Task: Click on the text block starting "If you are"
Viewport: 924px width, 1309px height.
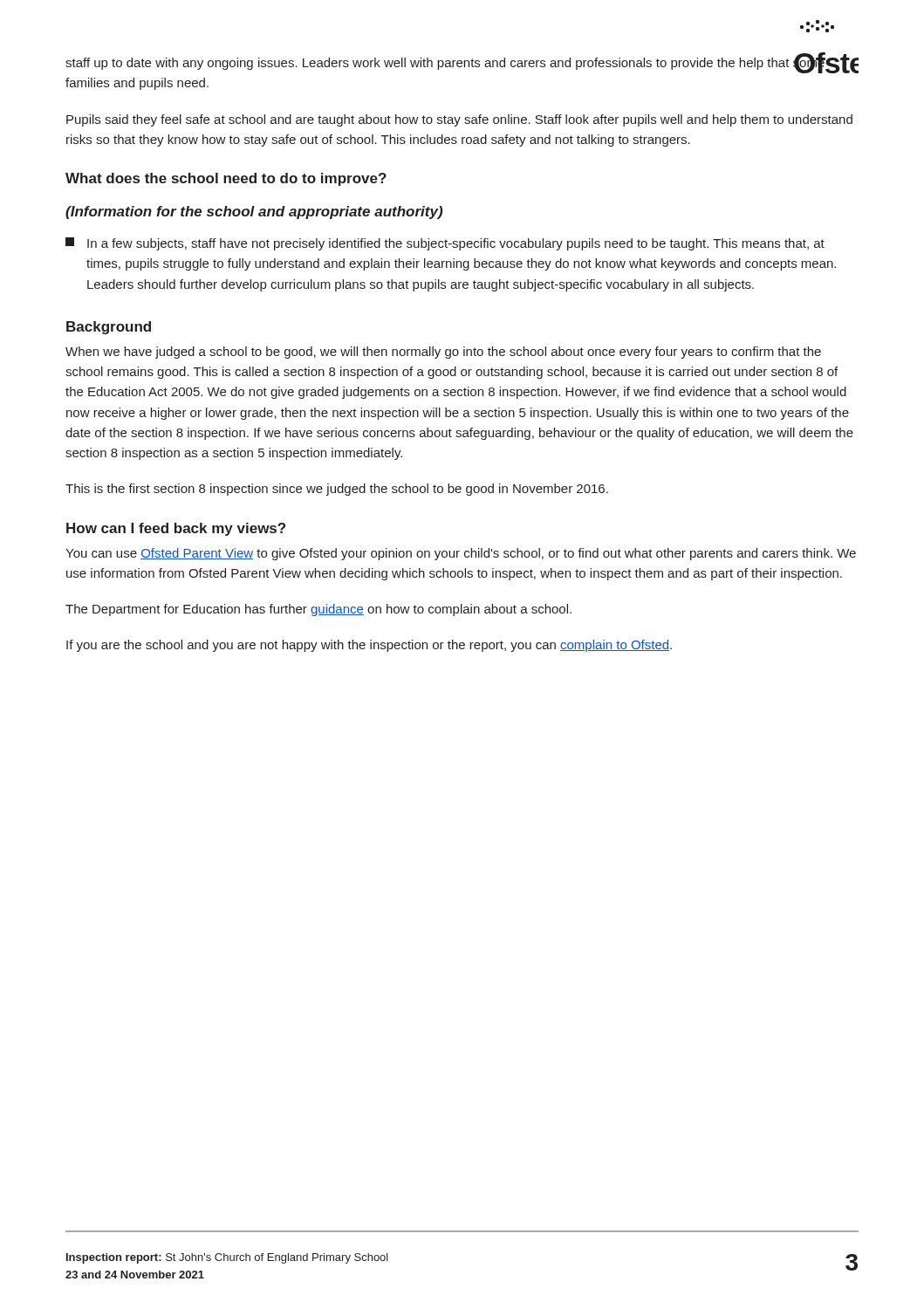Action: [x=462, y=645]
